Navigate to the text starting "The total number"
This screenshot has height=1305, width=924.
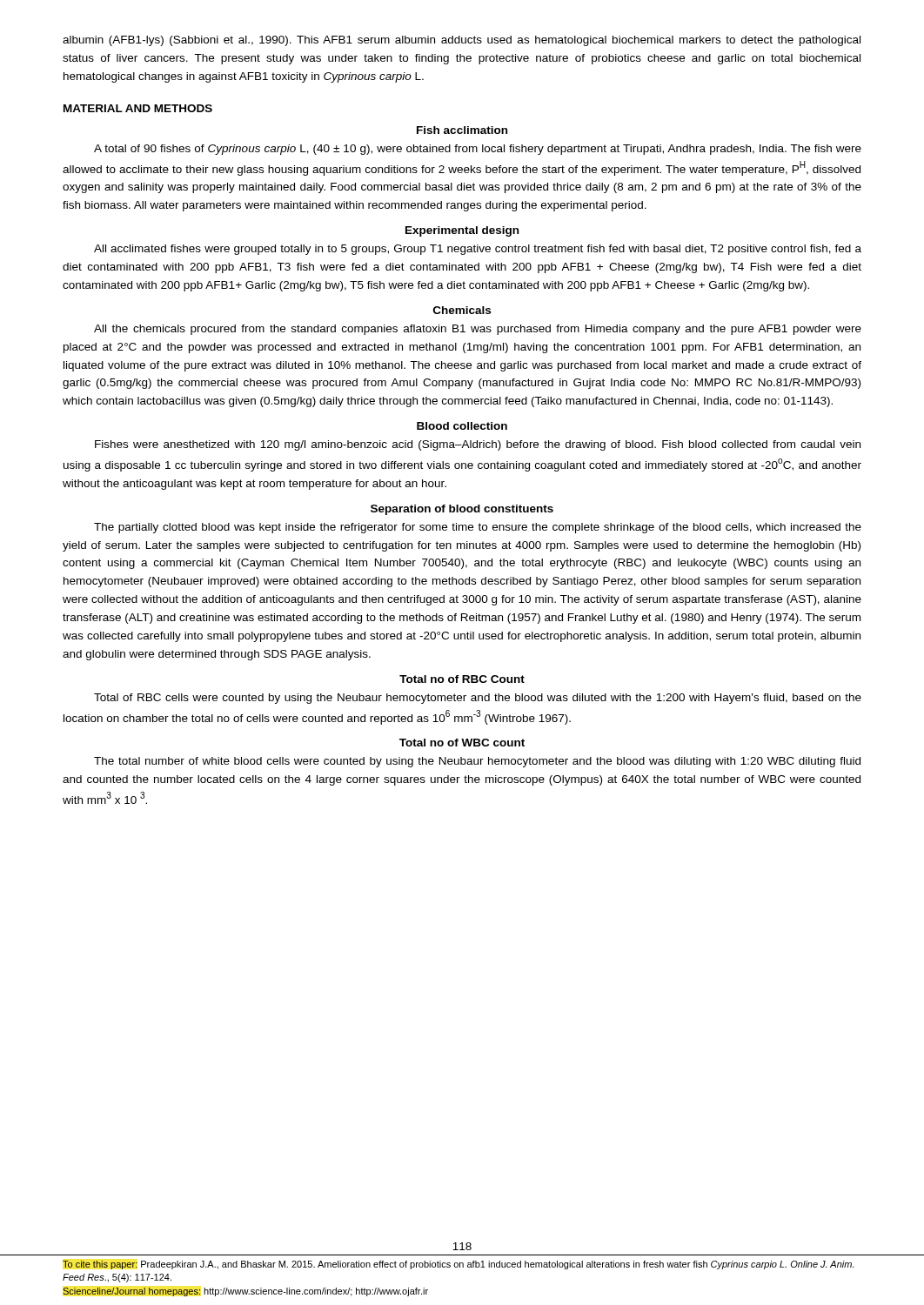click(462, 781)
